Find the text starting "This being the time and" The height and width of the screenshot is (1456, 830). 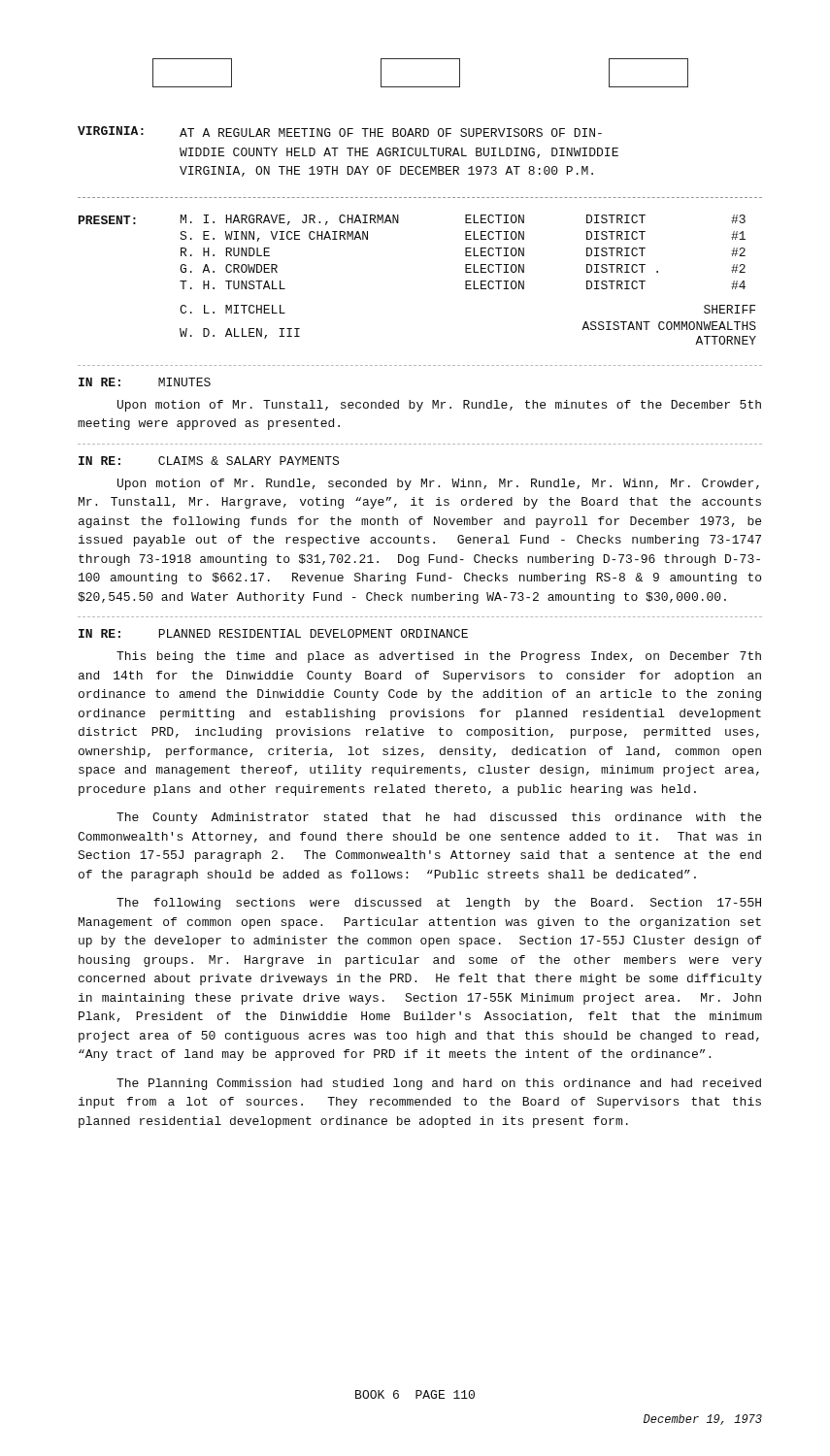pyautogui.click(x=420, y=723)
